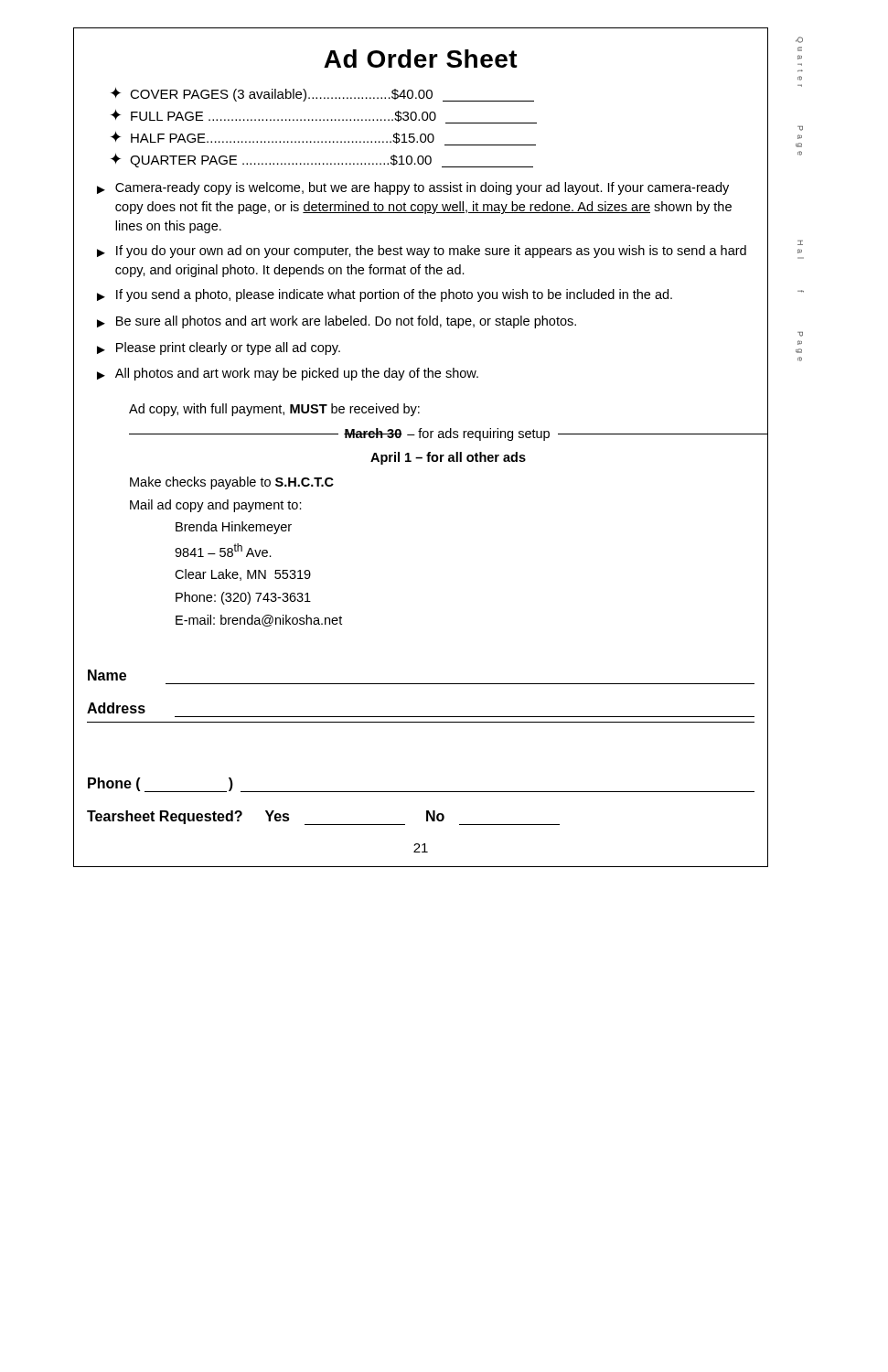888x1372 pixels.
Task: Click on the list item containing "► If you do"
Action: [424, 261]
